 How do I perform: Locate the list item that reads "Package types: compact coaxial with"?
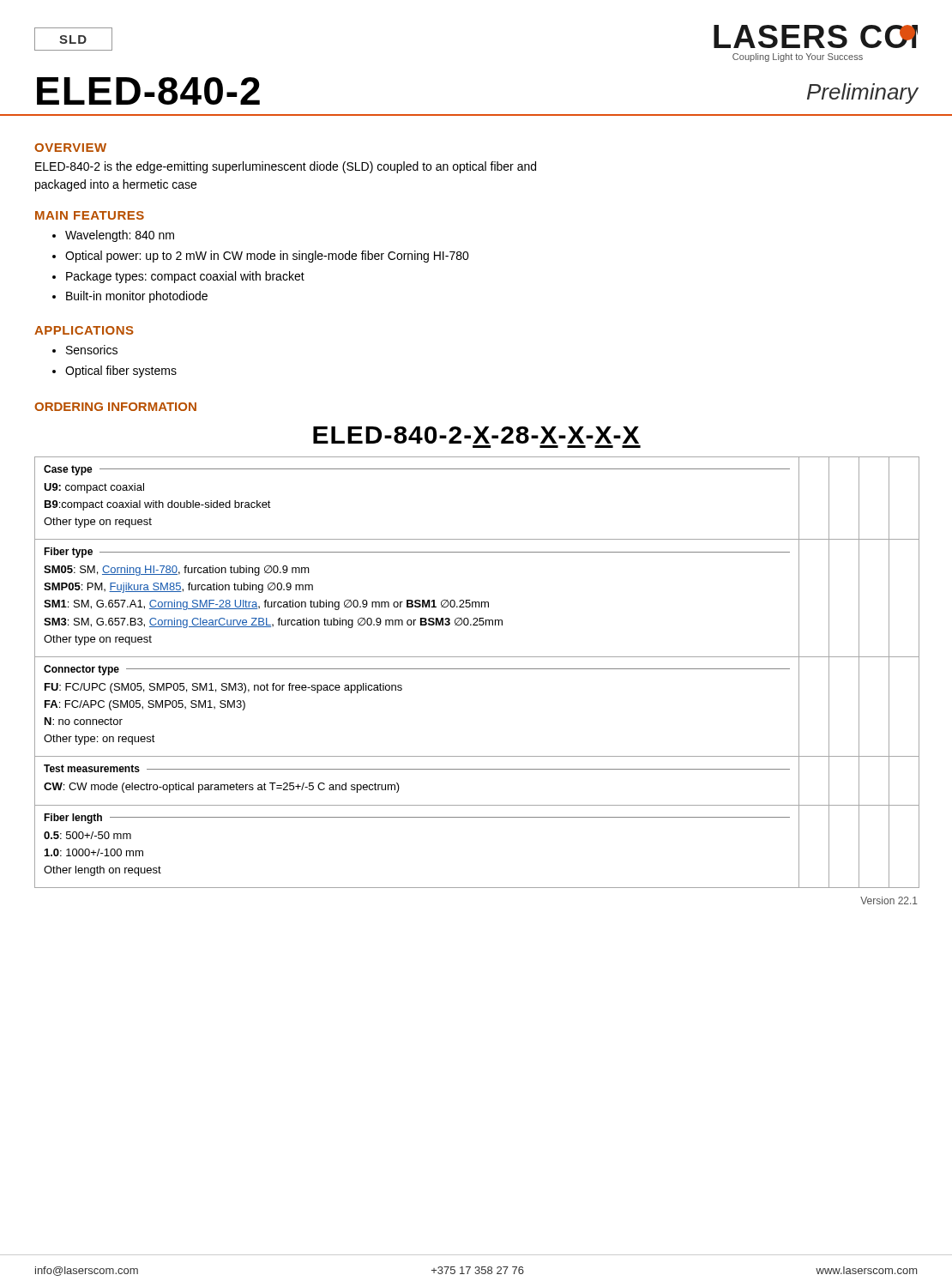185,276
